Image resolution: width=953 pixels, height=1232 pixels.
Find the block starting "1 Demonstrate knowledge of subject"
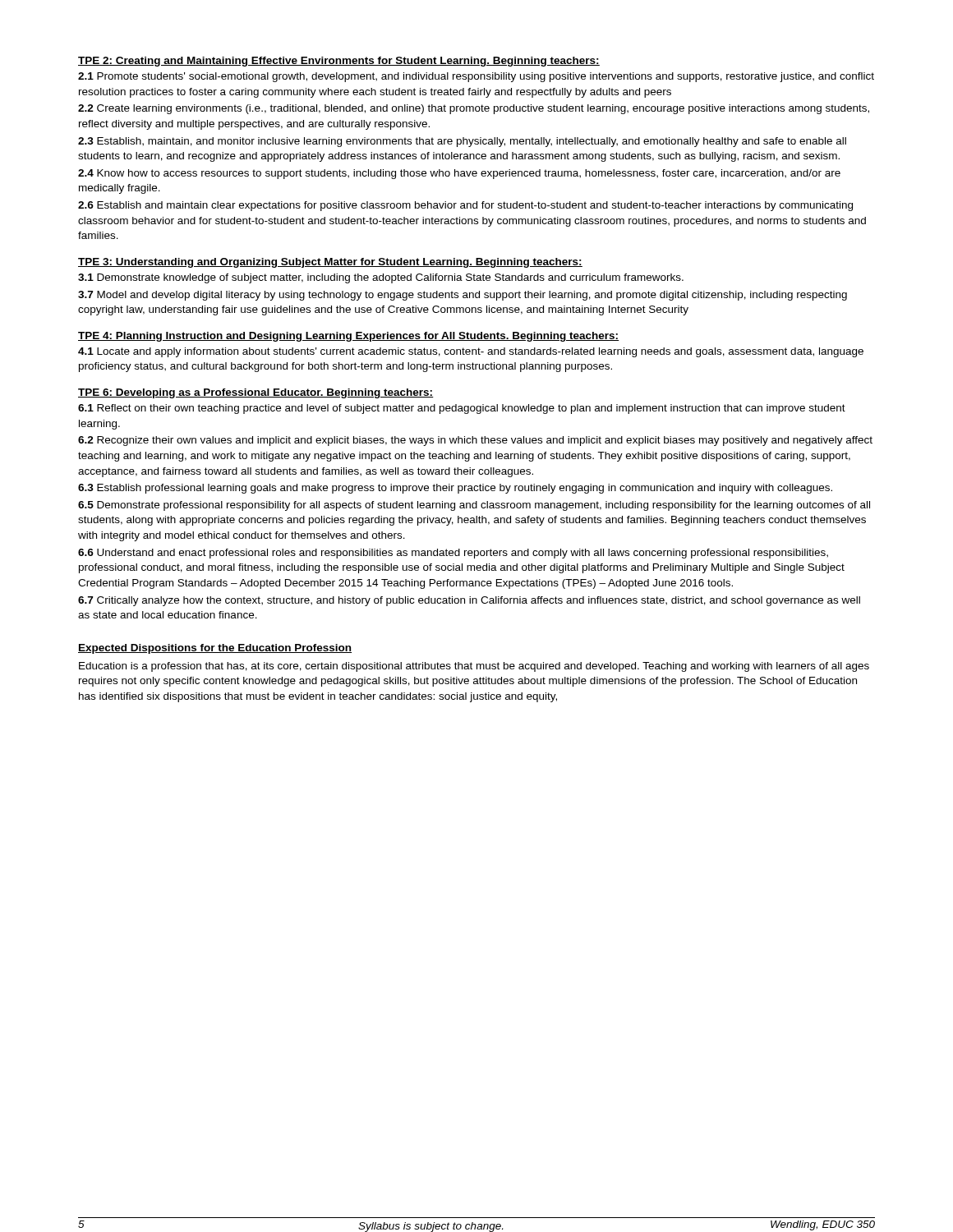(x=476, y=294)
